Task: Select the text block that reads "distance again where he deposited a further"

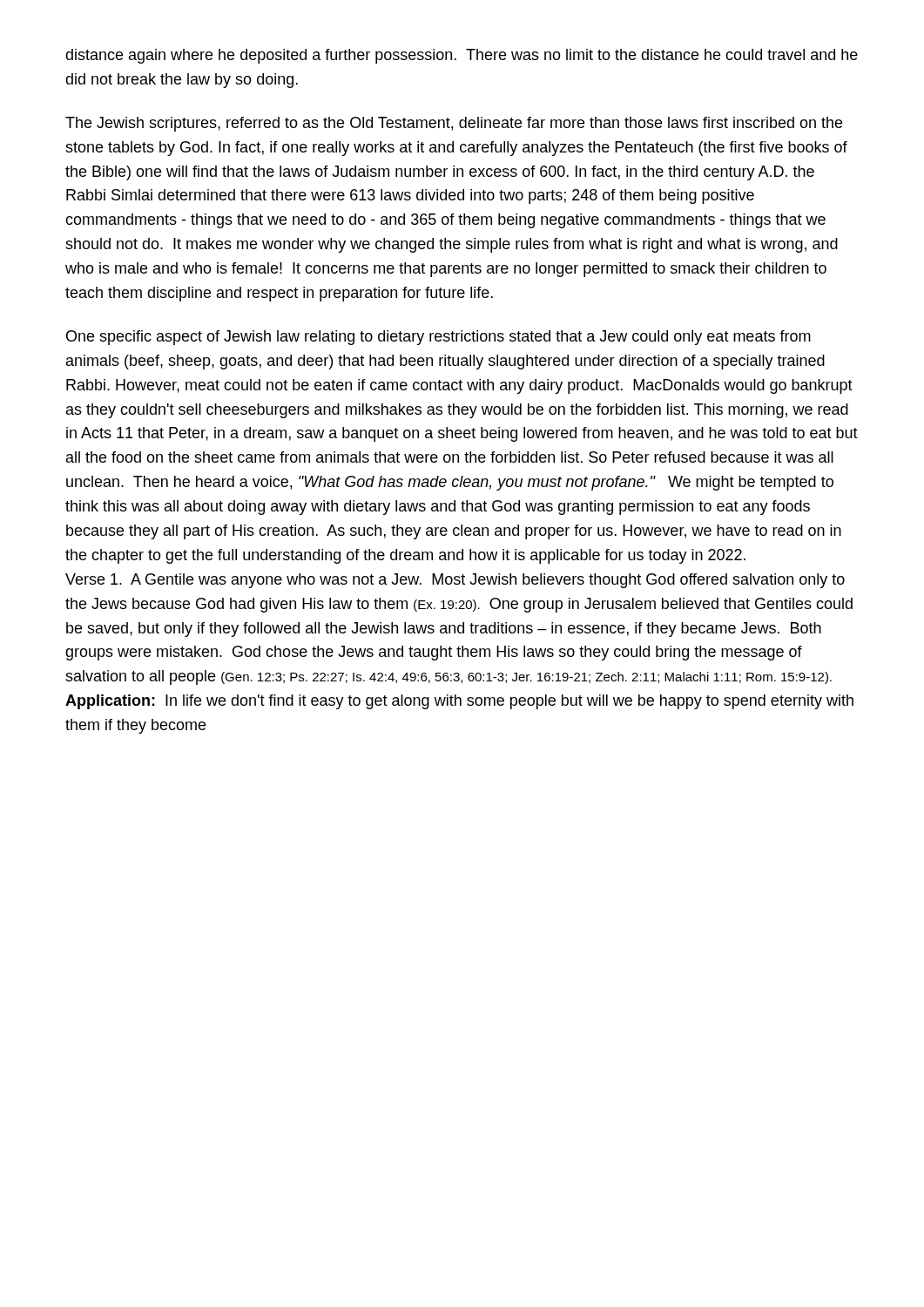Action: tap(462, 67)
